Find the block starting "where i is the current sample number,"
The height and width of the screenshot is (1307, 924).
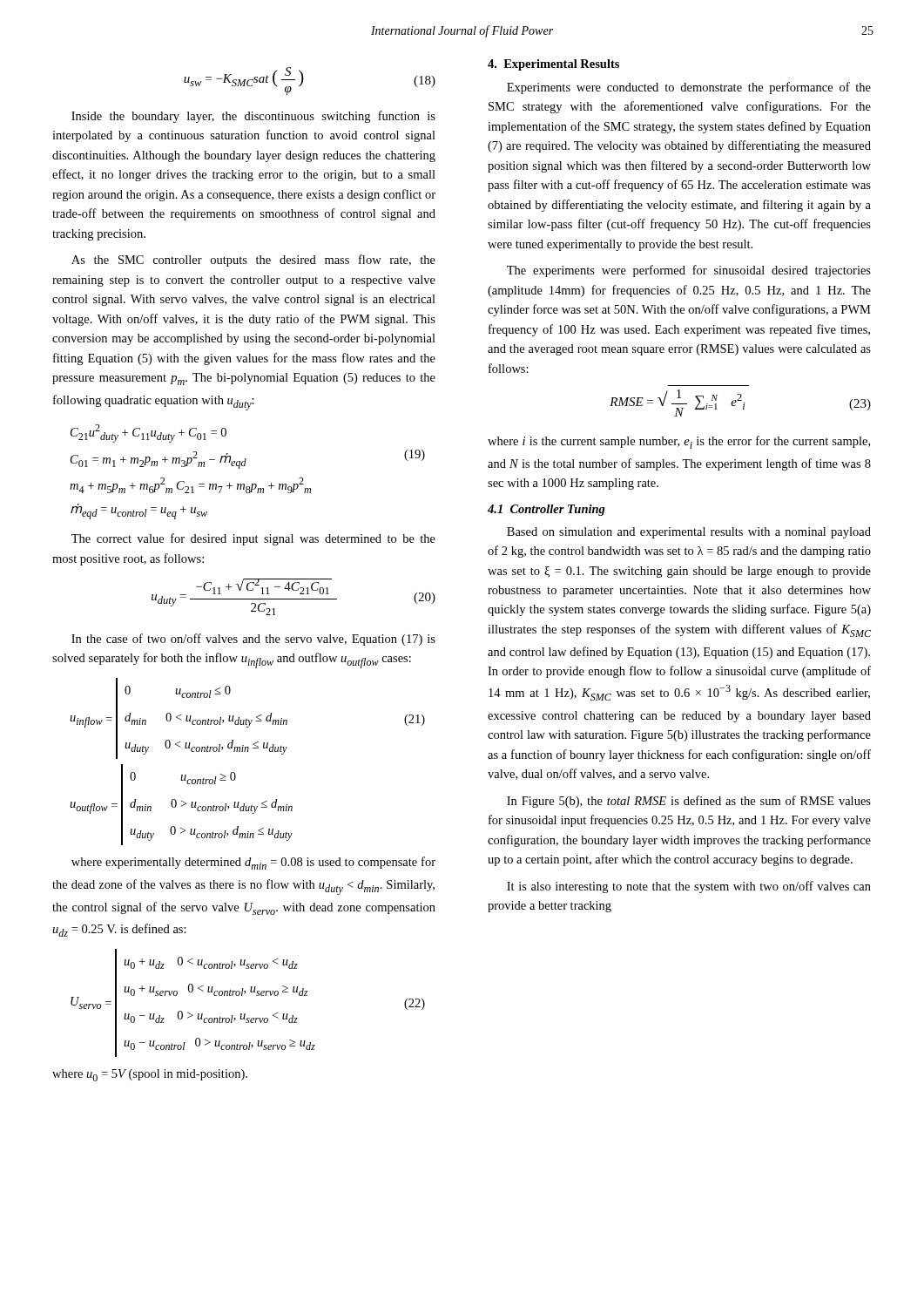pos(679,462)
